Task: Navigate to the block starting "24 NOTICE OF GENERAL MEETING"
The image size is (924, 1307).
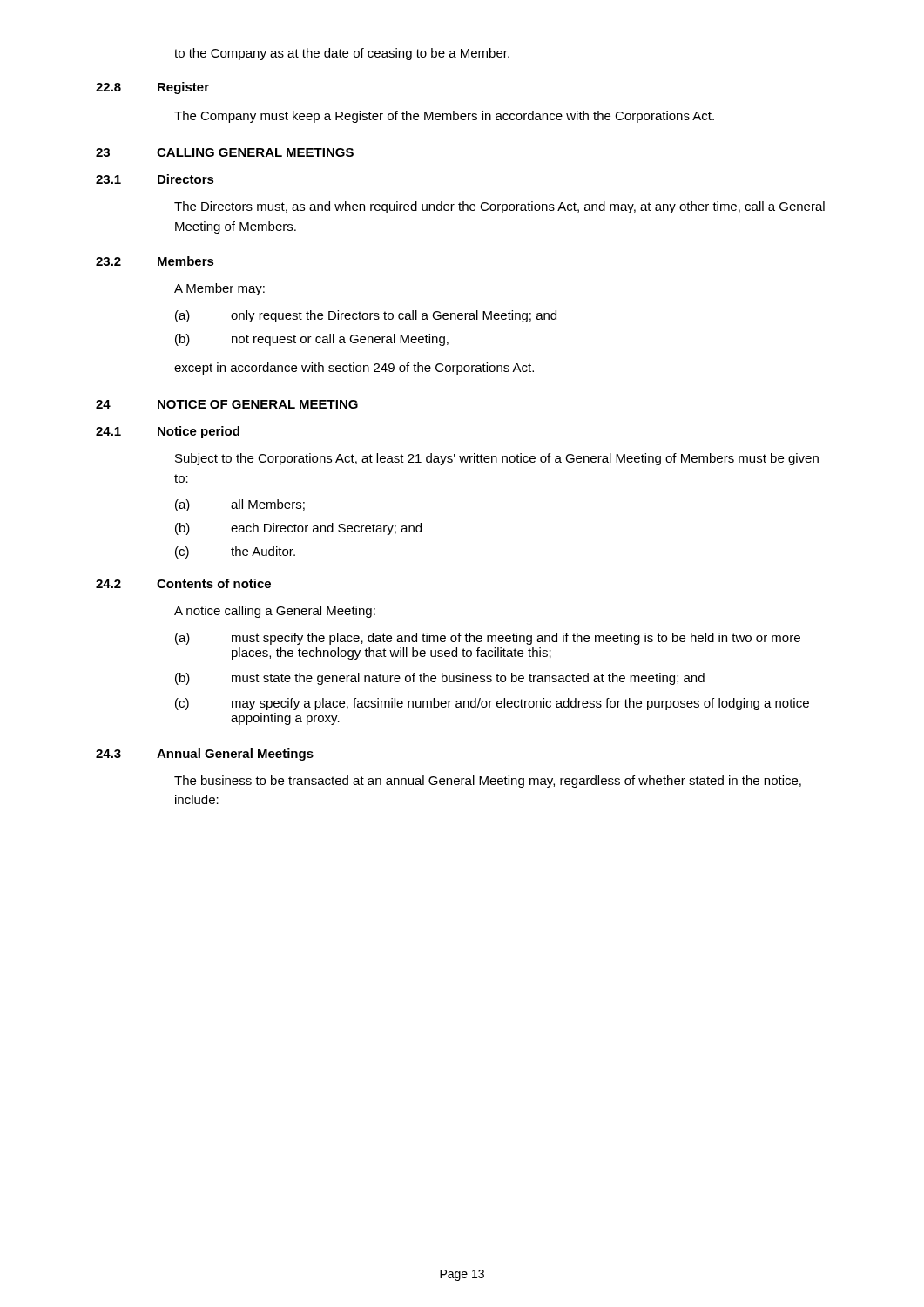Action: [x=227, y=404]
